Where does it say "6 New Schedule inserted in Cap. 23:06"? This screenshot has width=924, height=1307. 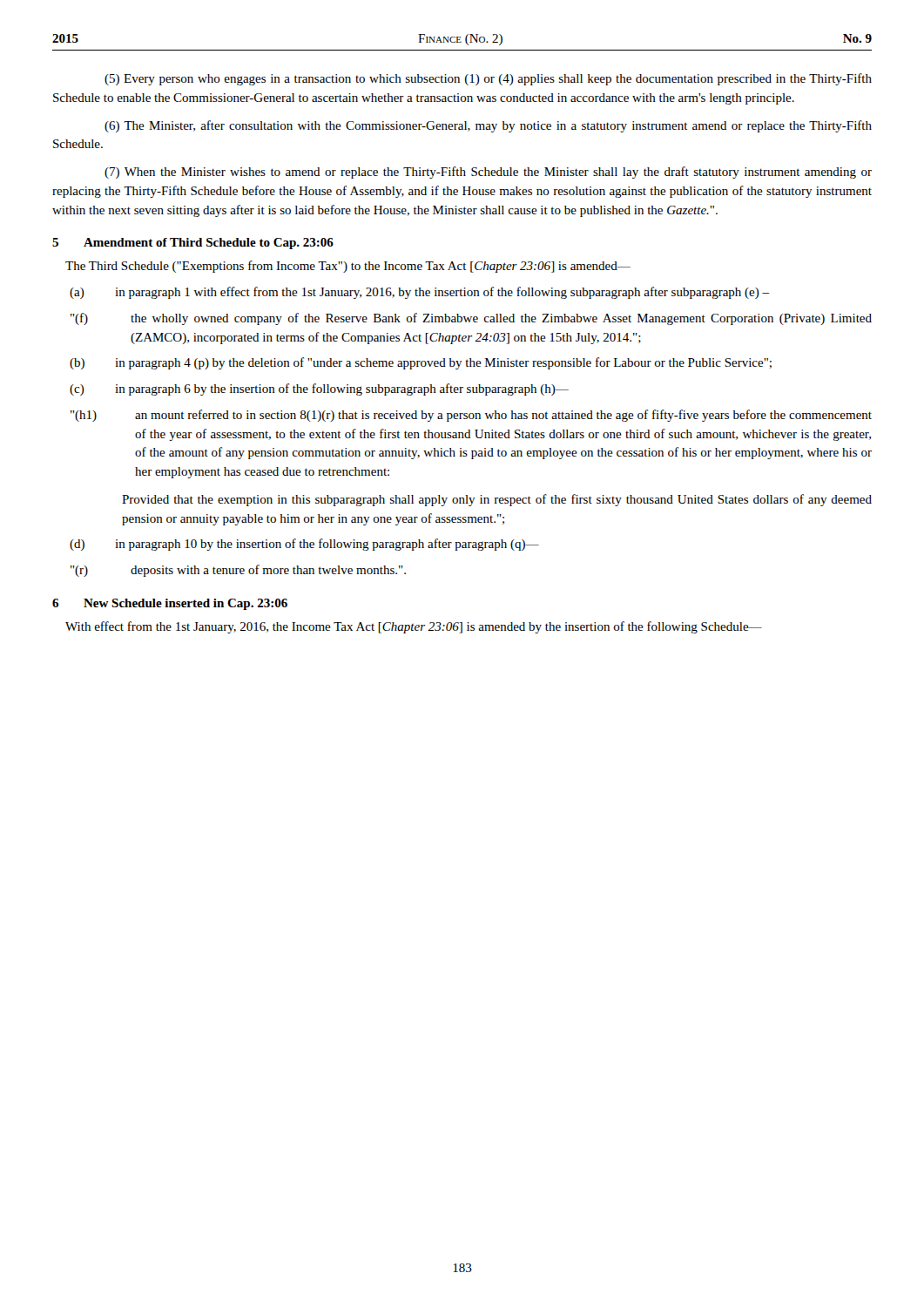tap(170, 603)
